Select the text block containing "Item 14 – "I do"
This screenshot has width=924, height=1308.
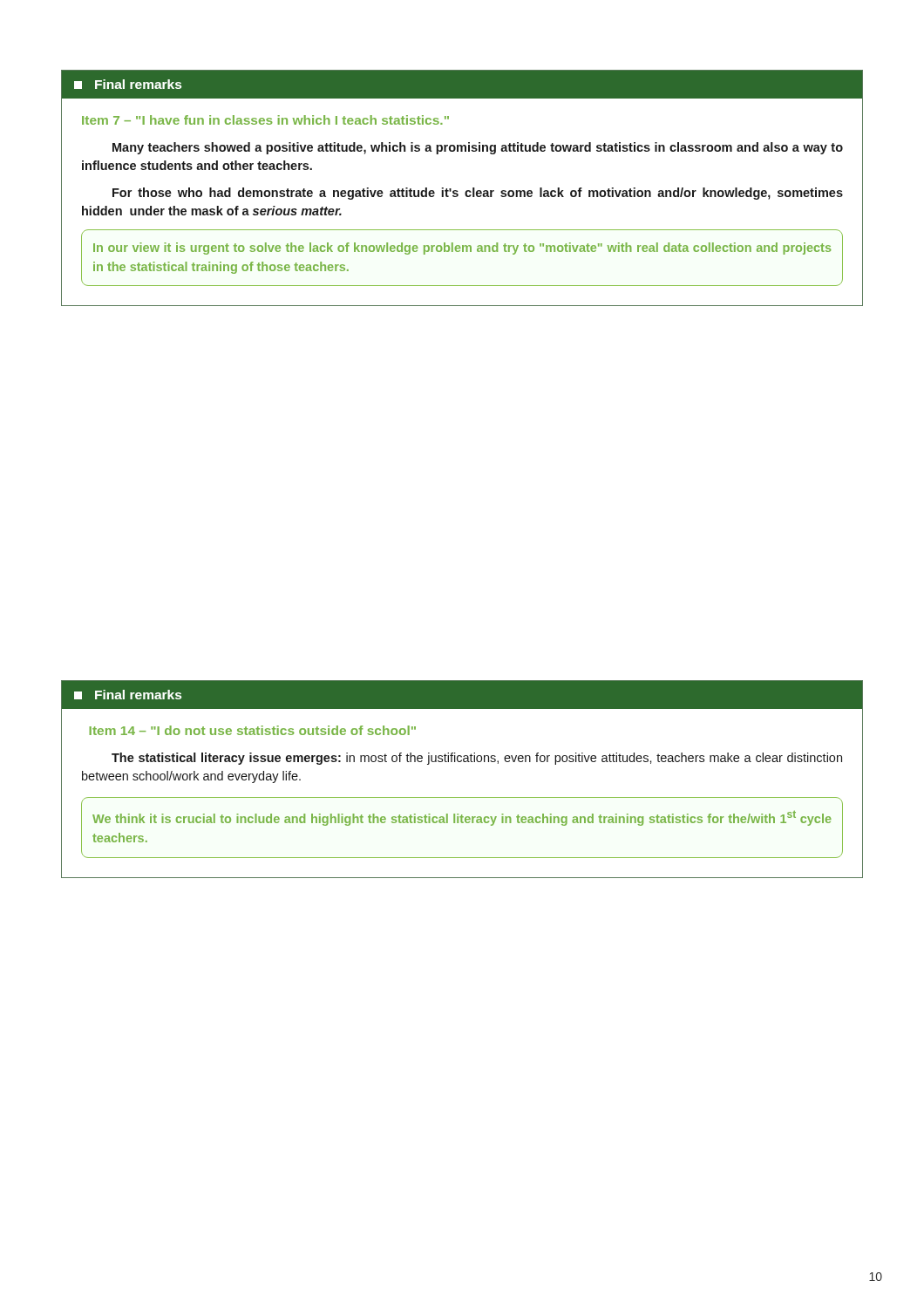coord(249,730)
